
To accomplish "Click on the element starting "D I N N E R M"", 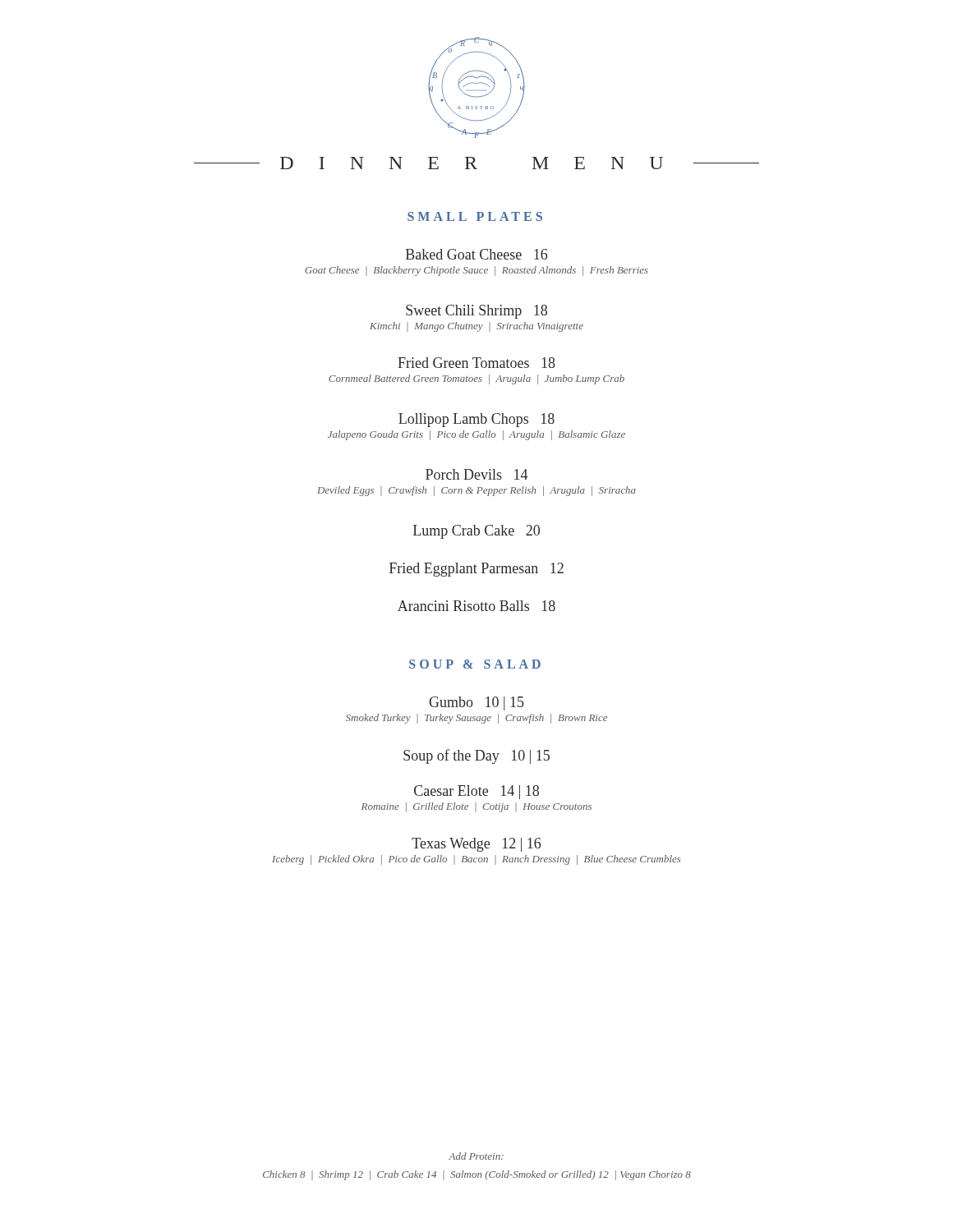I will tap(476, 163).
